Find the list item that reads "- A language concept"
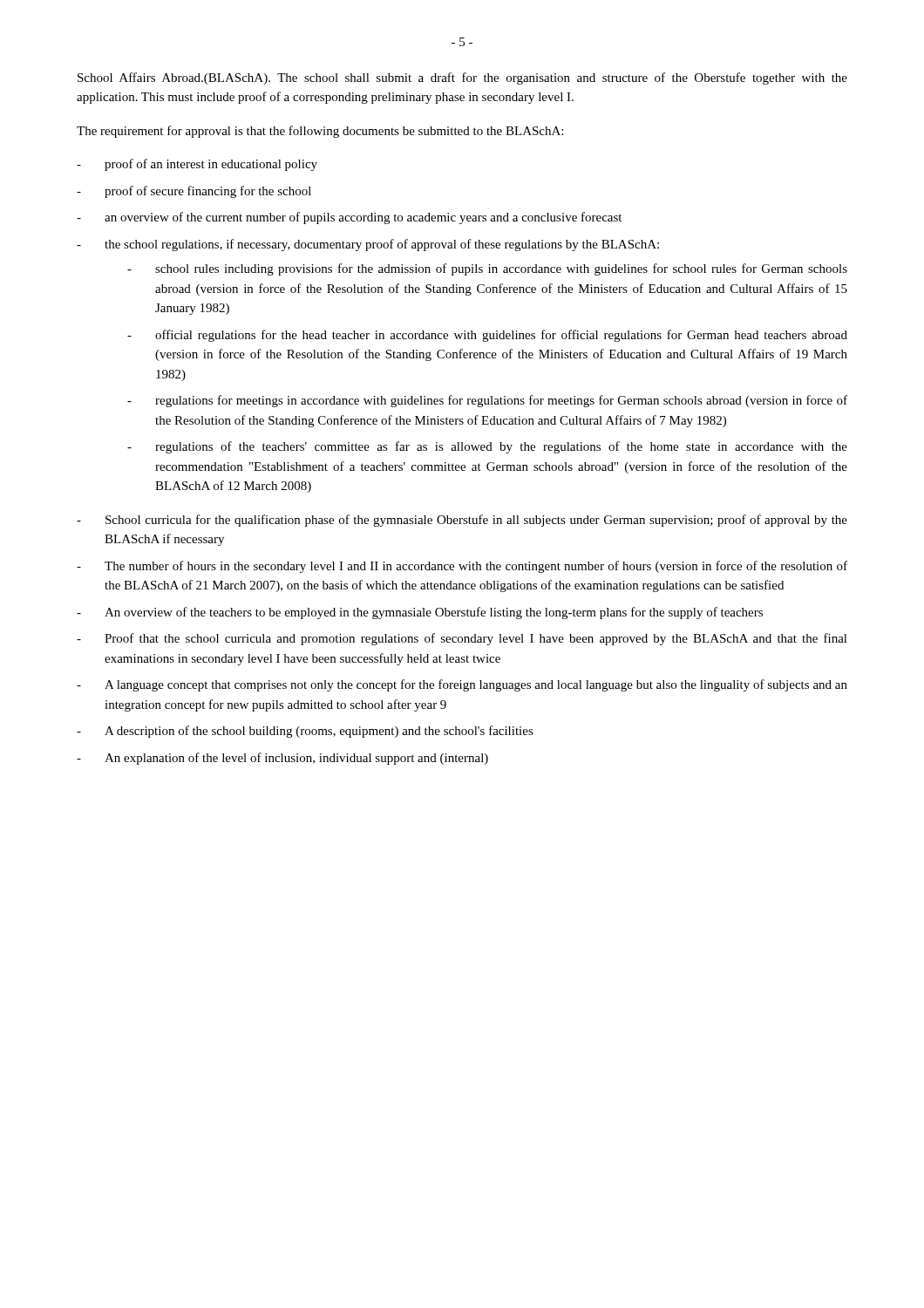Screen dimensions: 1308x924 tap(462, 695)
